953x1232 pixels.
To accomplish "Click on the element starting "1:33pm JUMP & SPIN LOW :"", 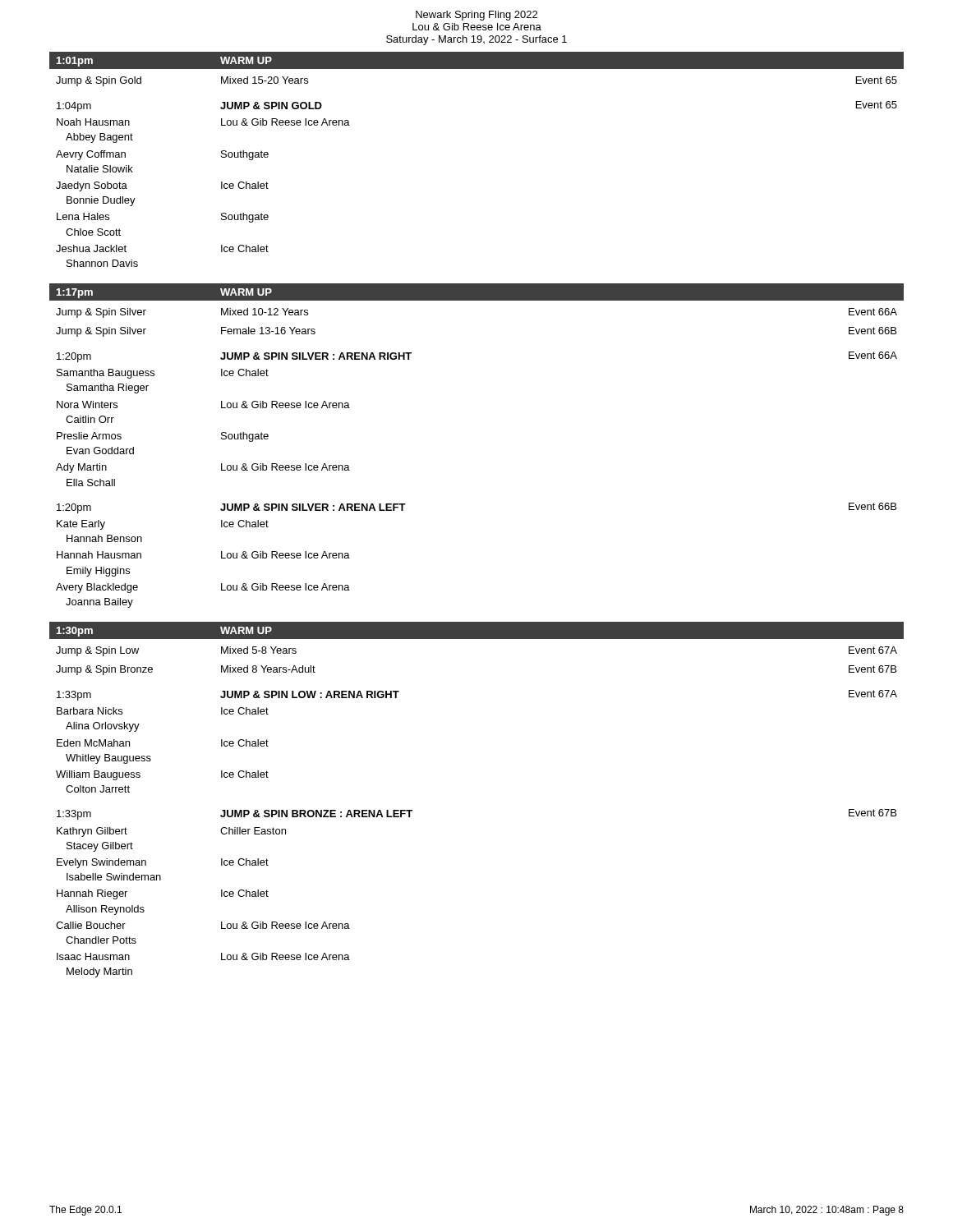I will [70, 696].
